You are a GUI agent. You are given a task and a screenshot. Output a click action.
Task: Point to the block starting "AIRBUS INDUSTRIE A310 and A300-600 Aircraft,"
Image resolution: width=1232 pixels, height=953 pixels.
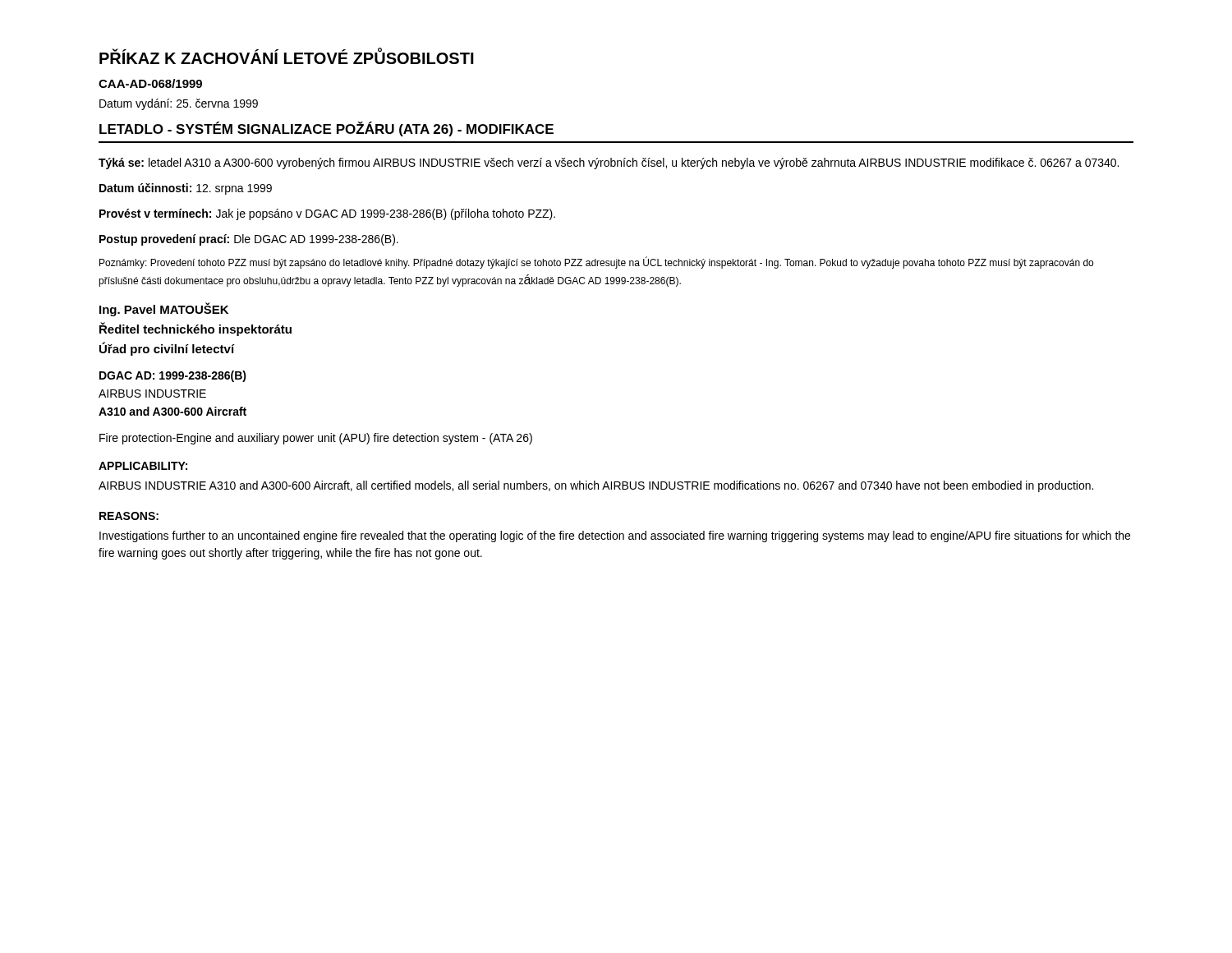(616, 486)
